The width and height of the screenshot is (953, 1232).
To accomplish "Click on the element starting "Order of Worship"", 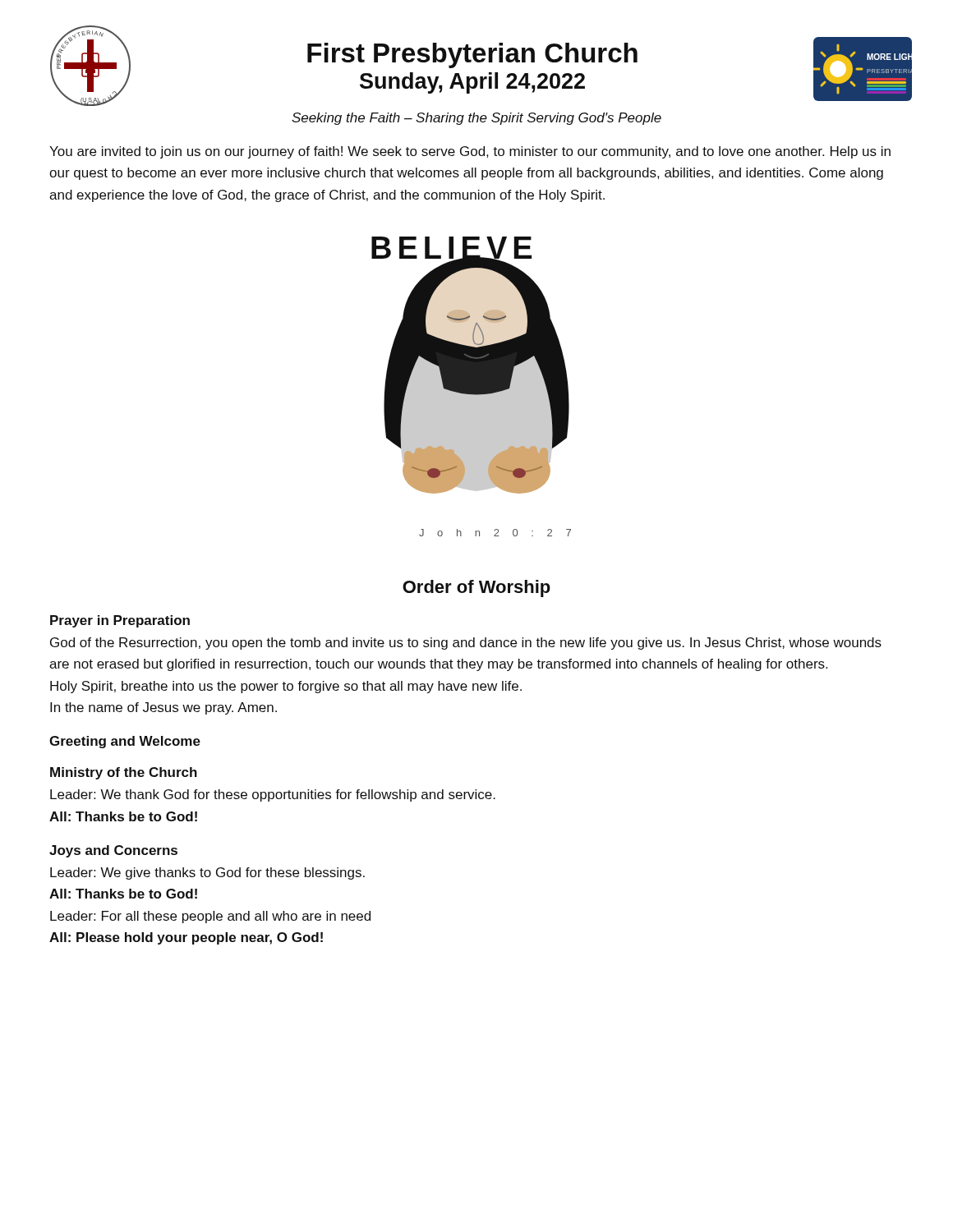I will pyautogui.click(x=476, y=587).
